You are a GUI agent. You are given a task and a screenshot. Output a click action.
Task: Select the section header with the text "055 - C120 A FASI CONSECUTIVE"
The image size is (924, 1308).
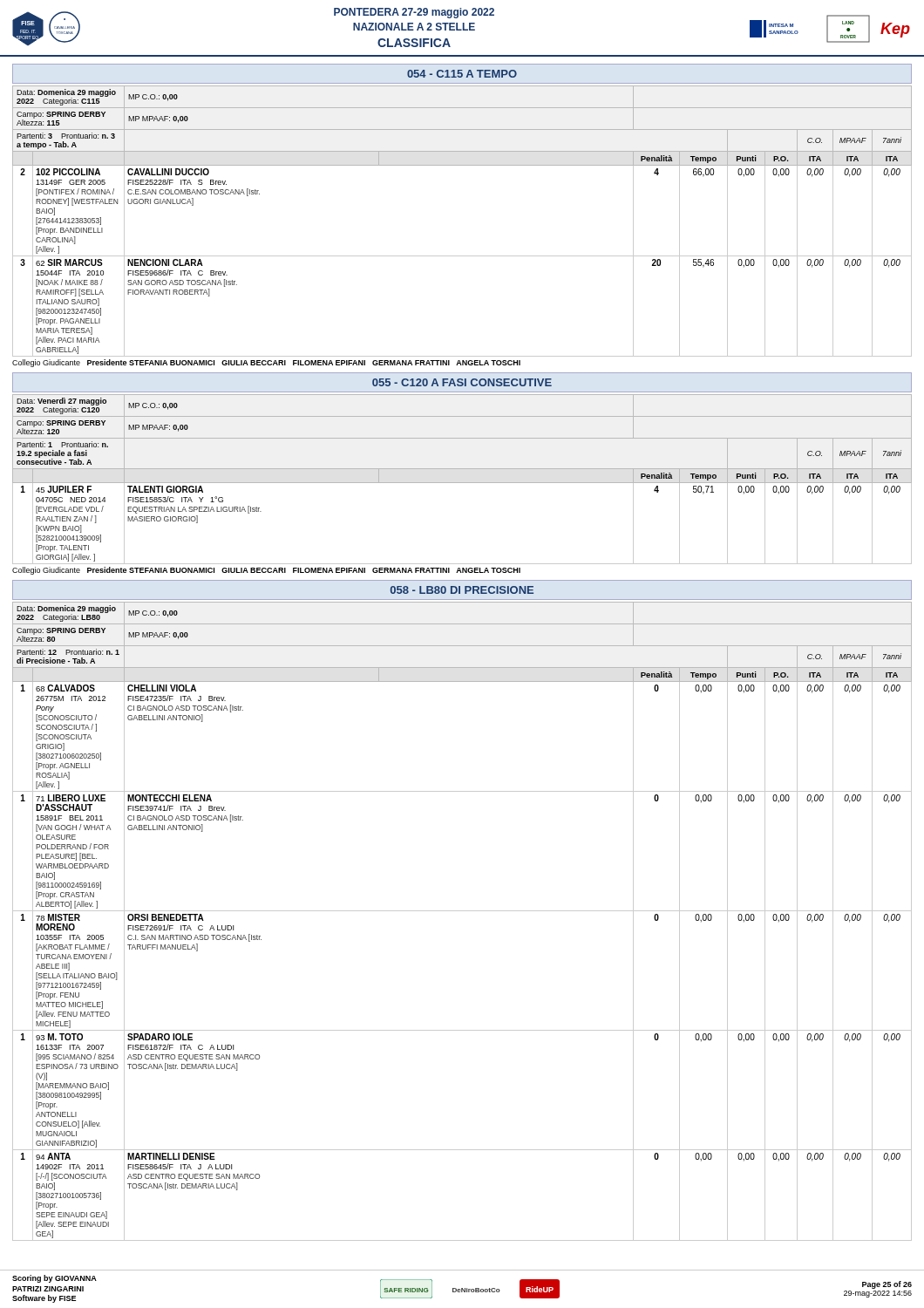point(462,383)
